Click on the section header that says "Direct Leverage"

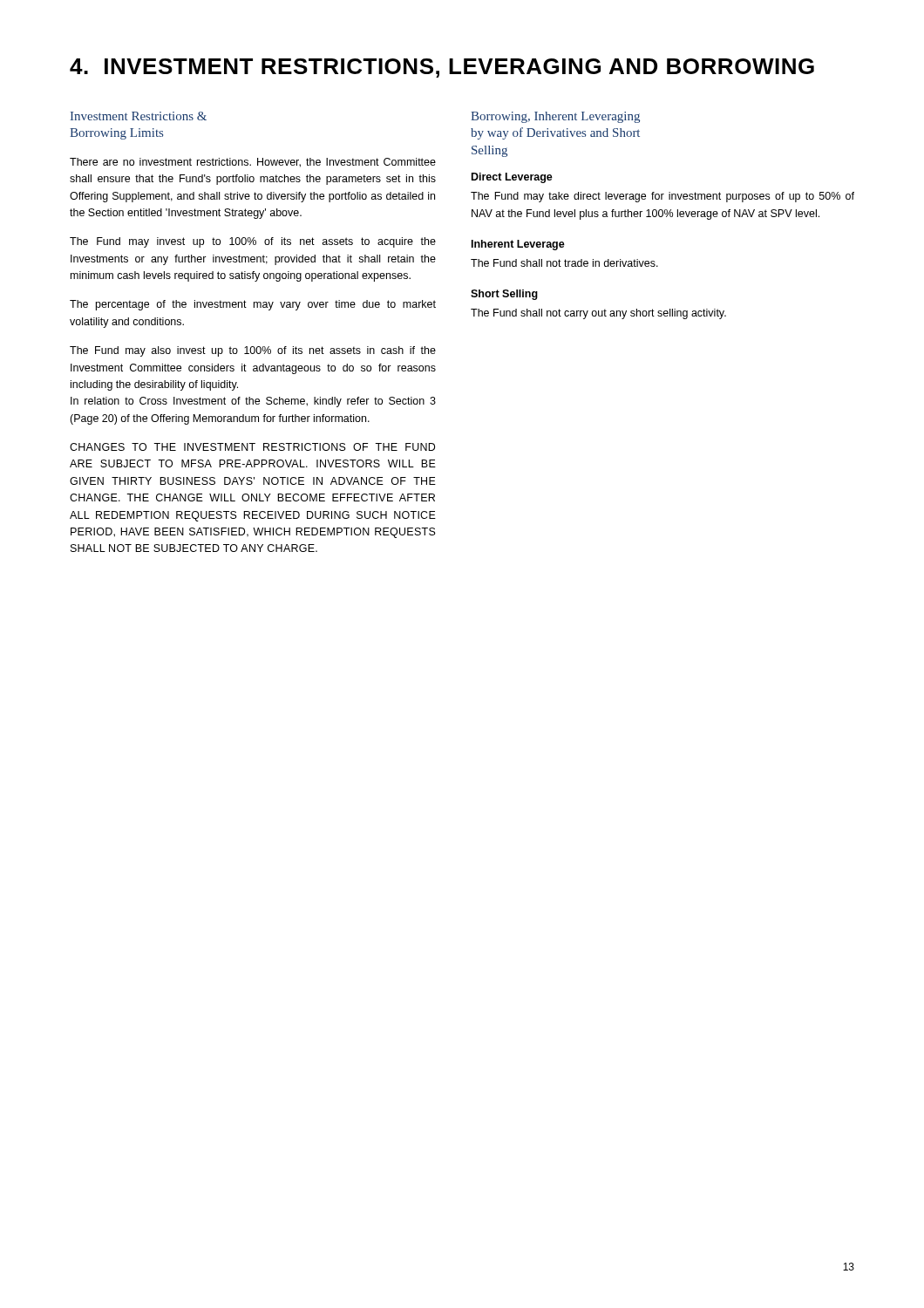click(x=512, y=178)
